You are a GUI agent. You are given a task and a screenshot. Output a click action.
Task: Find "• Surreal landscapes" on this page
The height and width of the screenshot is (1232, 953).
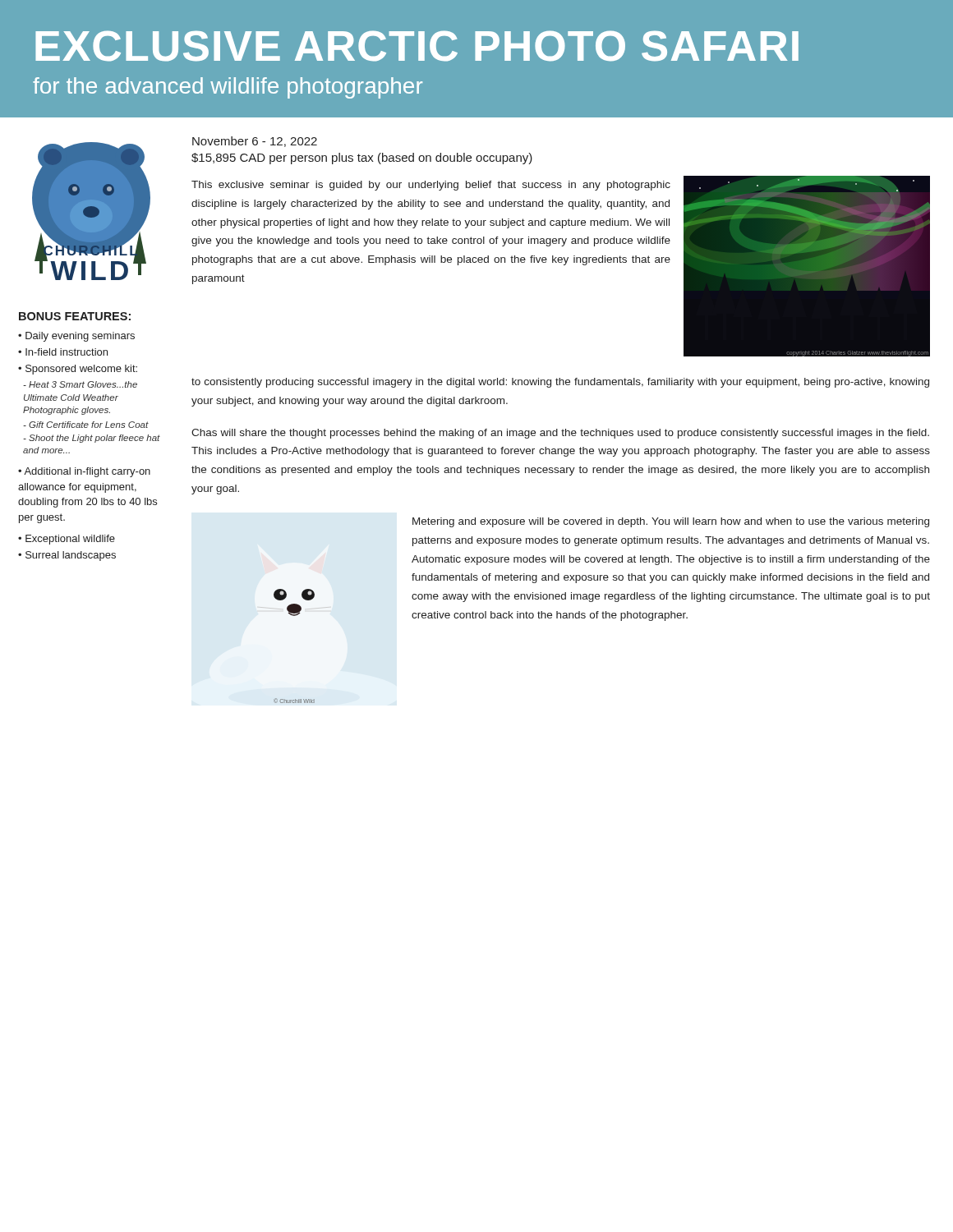coord(67,555)
